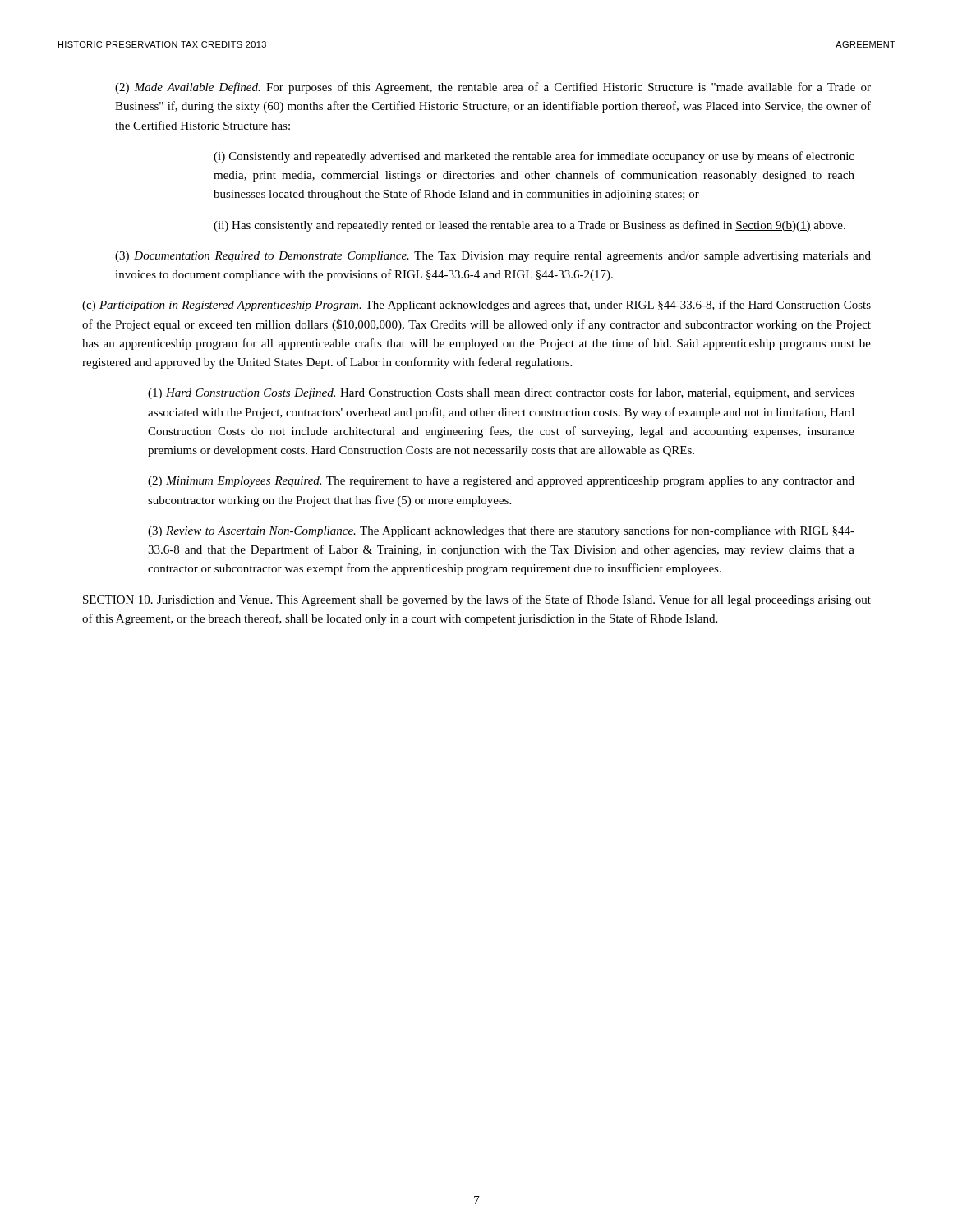Point to the block beginning "(2) Minimum Employees Required. The requirement to"
The image size is (953, 1232).
click(x=501, y=490)
